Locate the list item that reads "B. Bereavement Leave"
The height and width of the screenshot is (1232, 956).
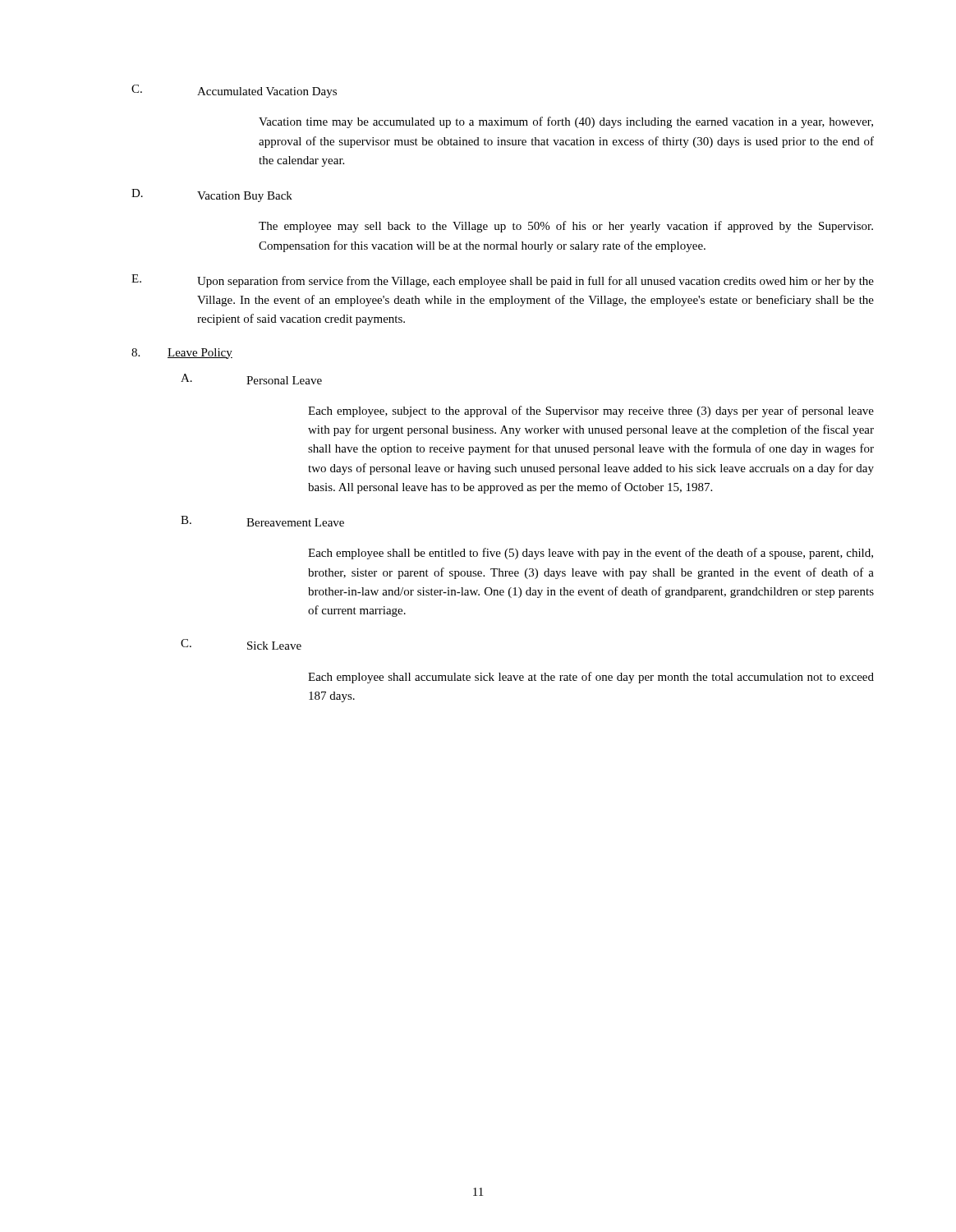point(263,523)
